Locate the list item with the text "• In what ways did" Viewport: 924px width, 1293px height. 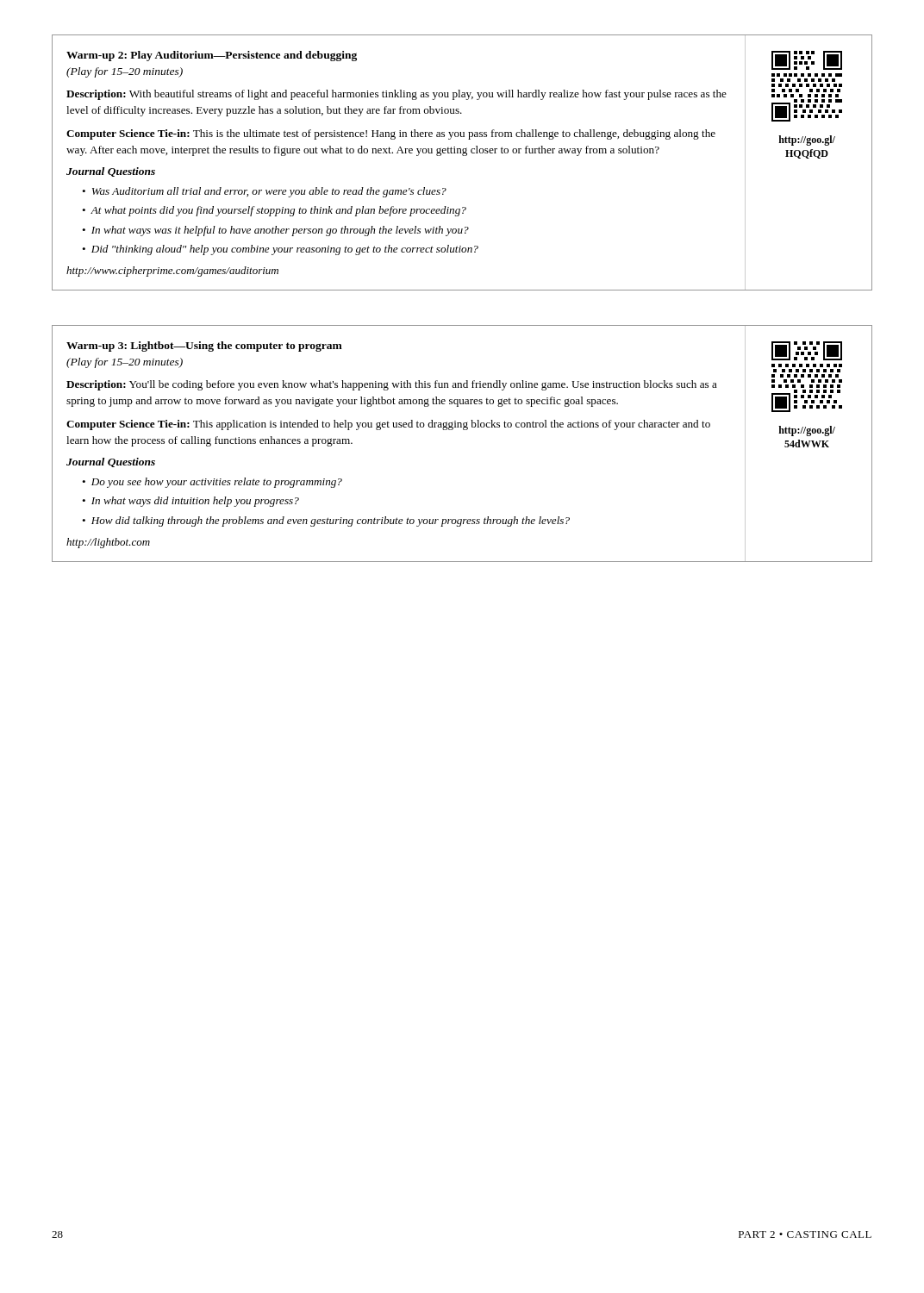coord(190,501)
